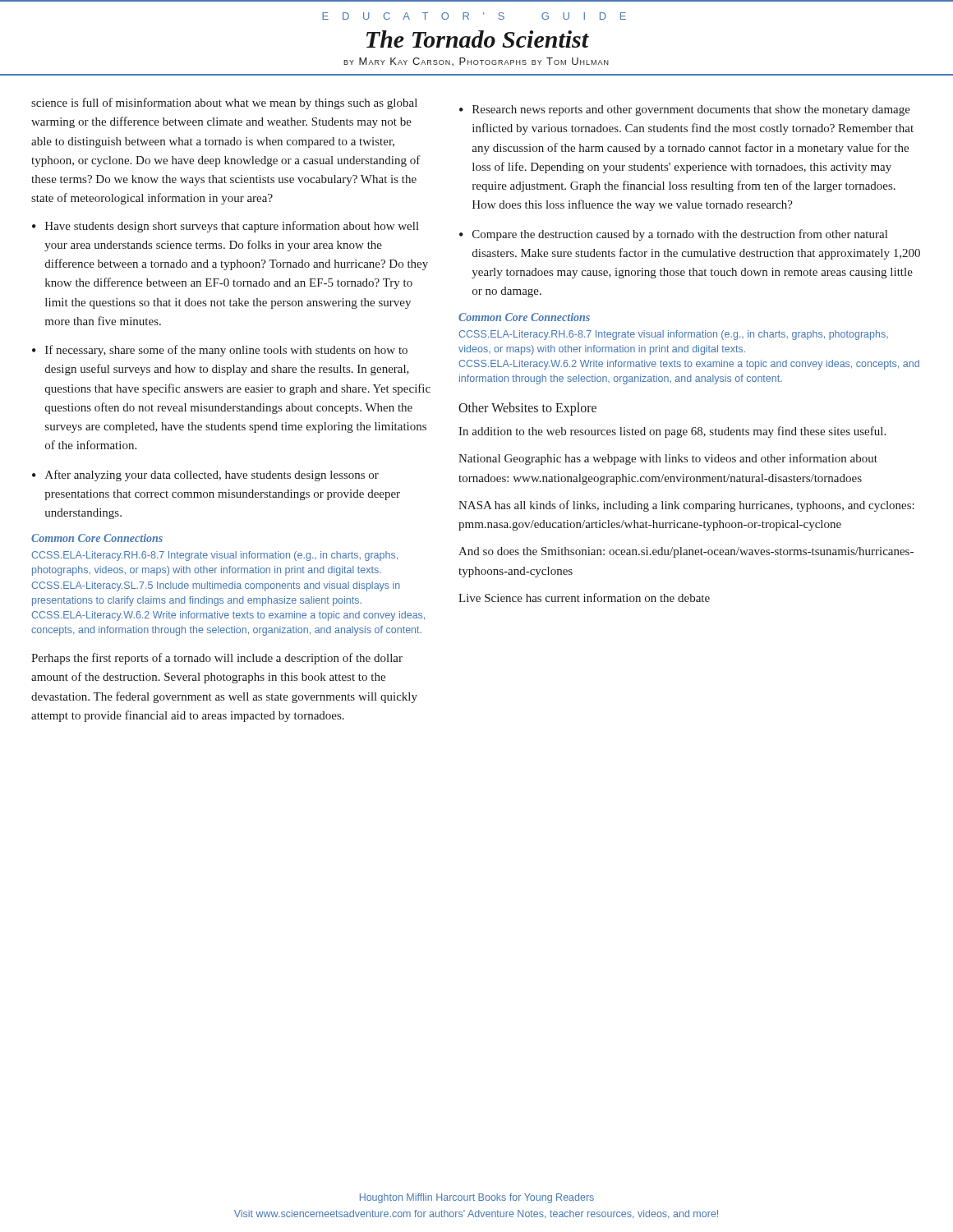Screen dimensions: 1232x953
Task: Find the section header that says "Other Websites to"
Action: tap(528, 408)
